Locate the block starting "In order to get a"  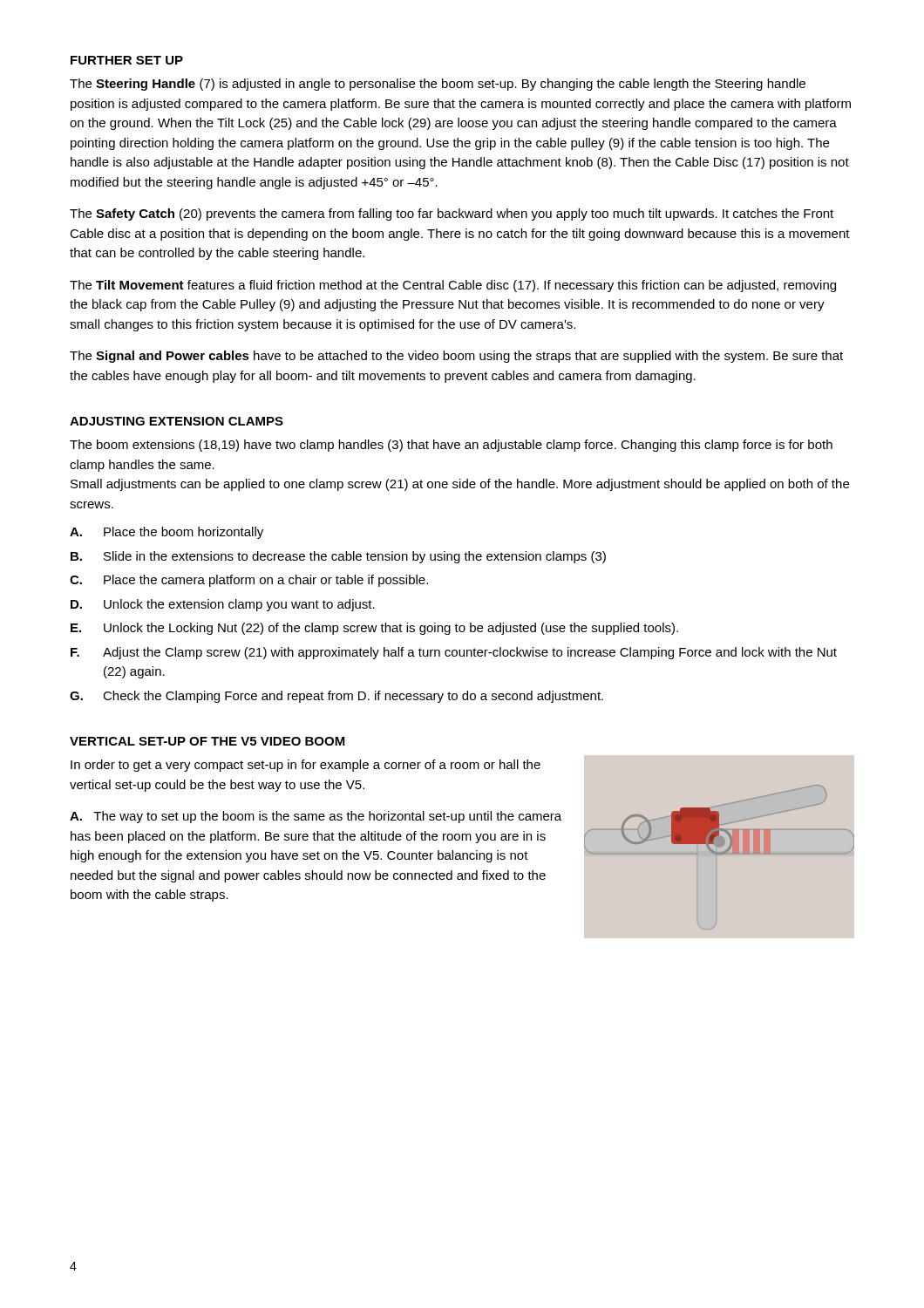click(305, 774)
